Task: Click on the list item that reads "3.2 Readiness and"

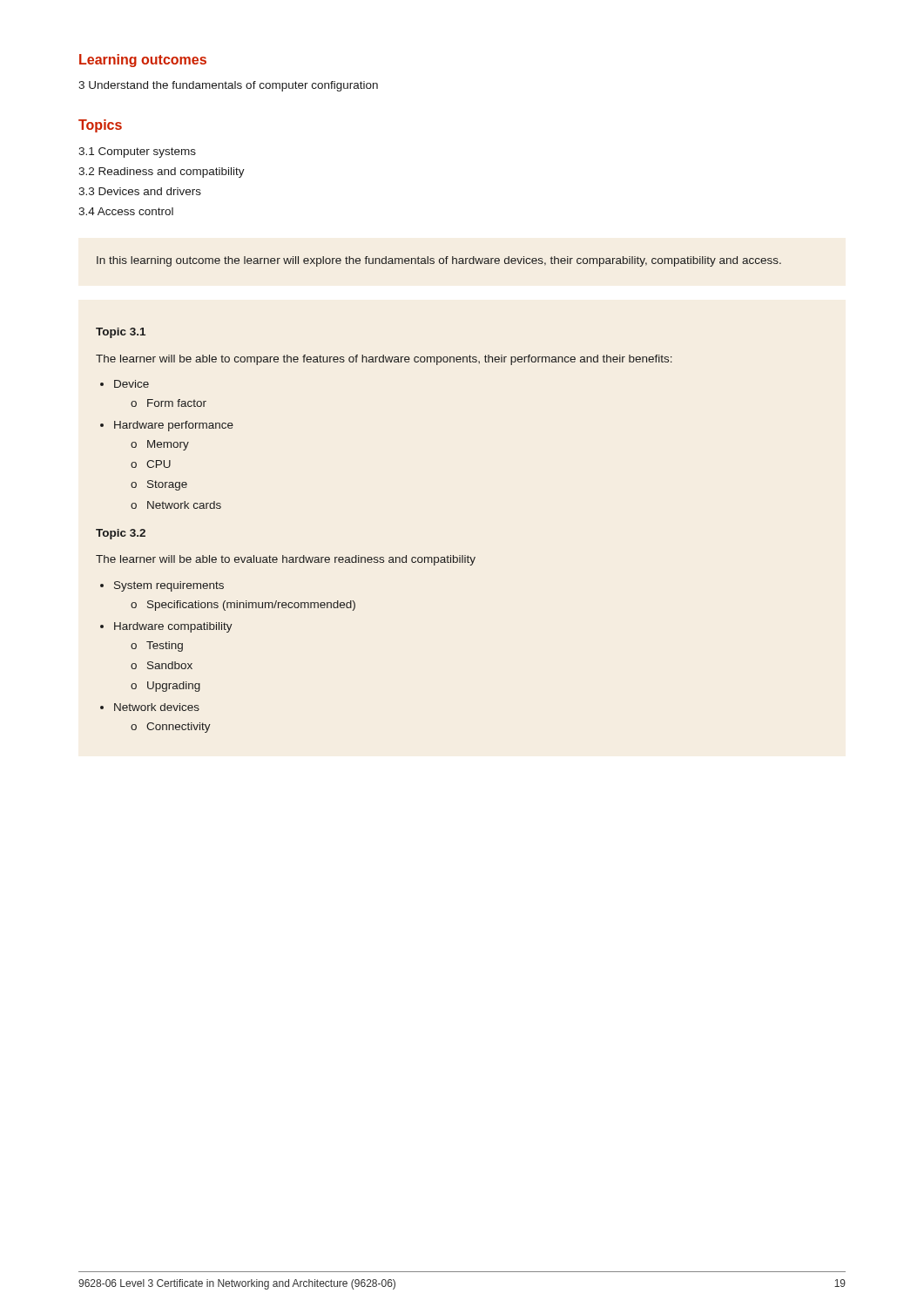Action: pyautogui.click(x=161, y=171)
